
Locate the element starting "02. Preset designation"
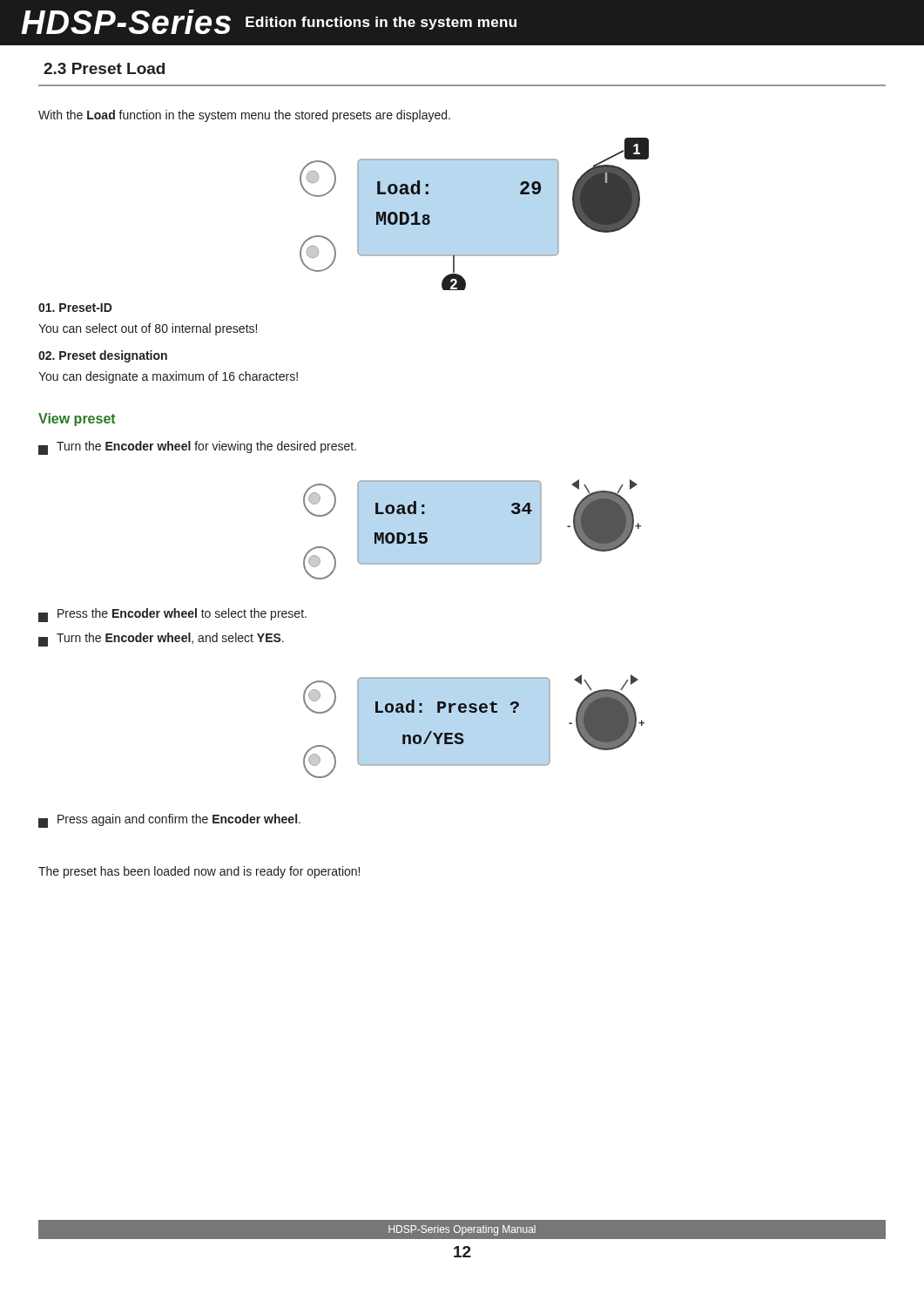pos(103,356)
